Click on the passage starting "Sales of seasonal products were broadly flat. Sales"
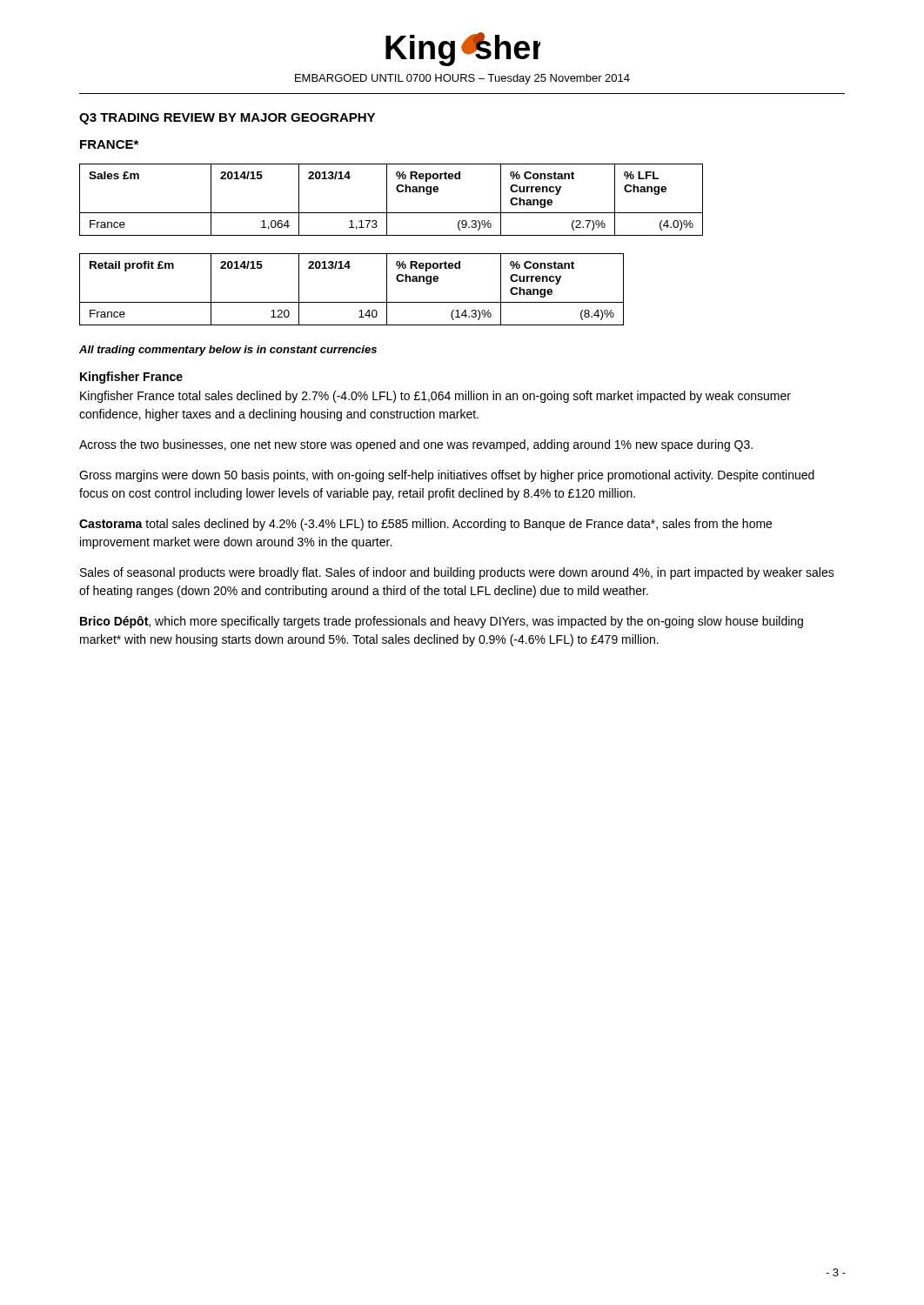Screen dimensions: 1305x924 pos(457,582)
